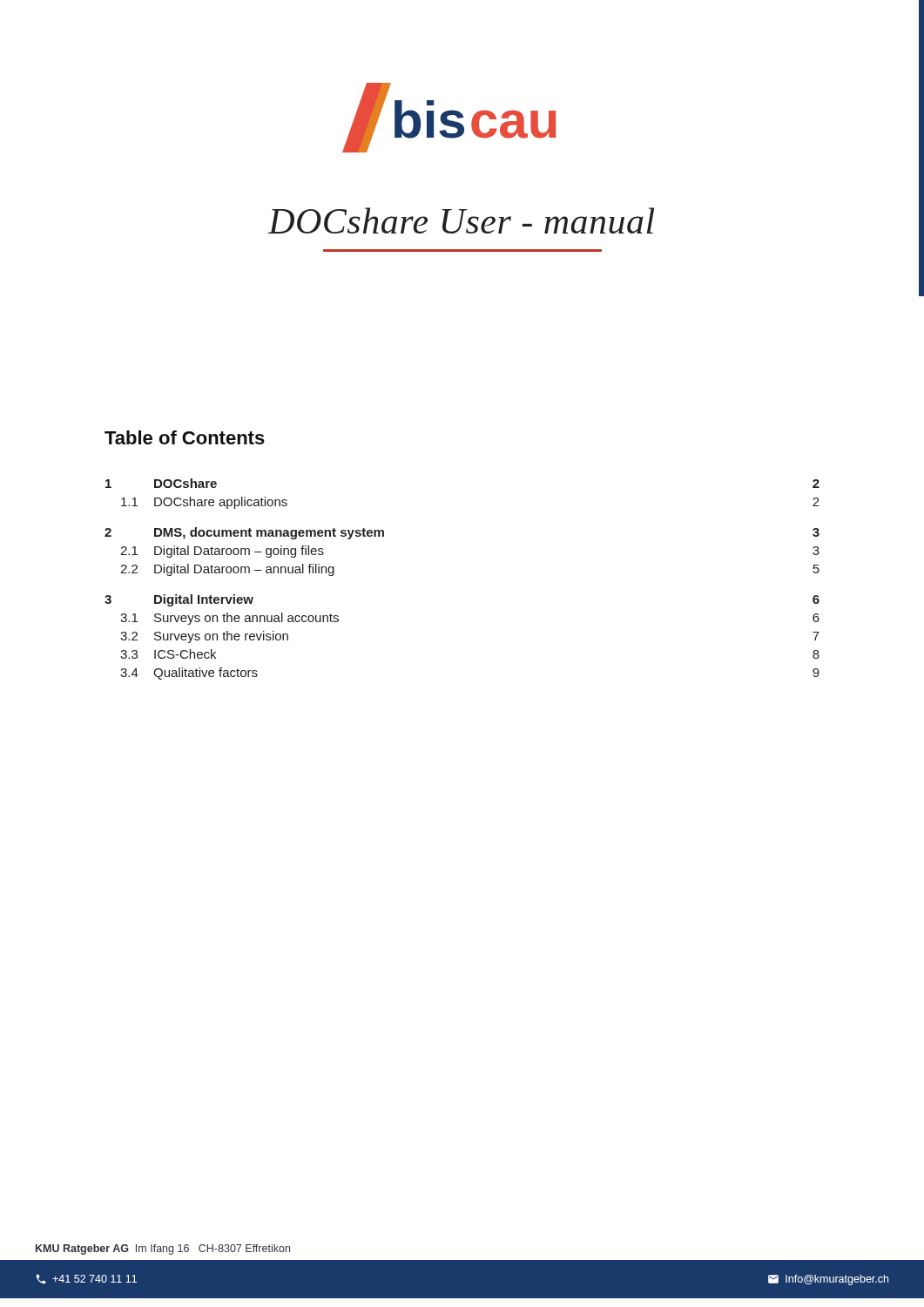Select the text block starting "DOCshare User - manual"

[x=462, y=226]
